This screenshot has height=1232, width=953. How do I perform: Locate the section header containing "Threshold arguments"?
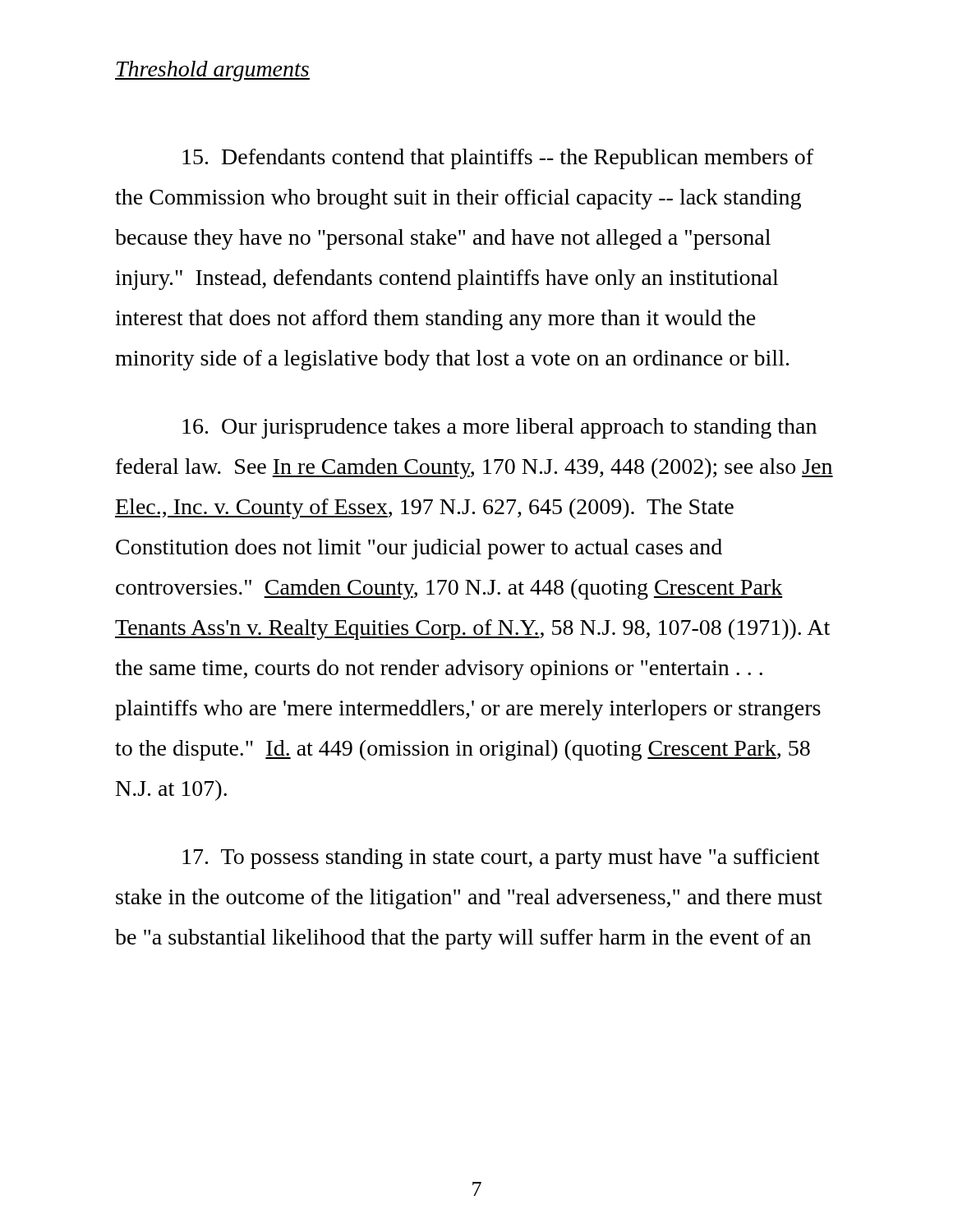(212, 69)
